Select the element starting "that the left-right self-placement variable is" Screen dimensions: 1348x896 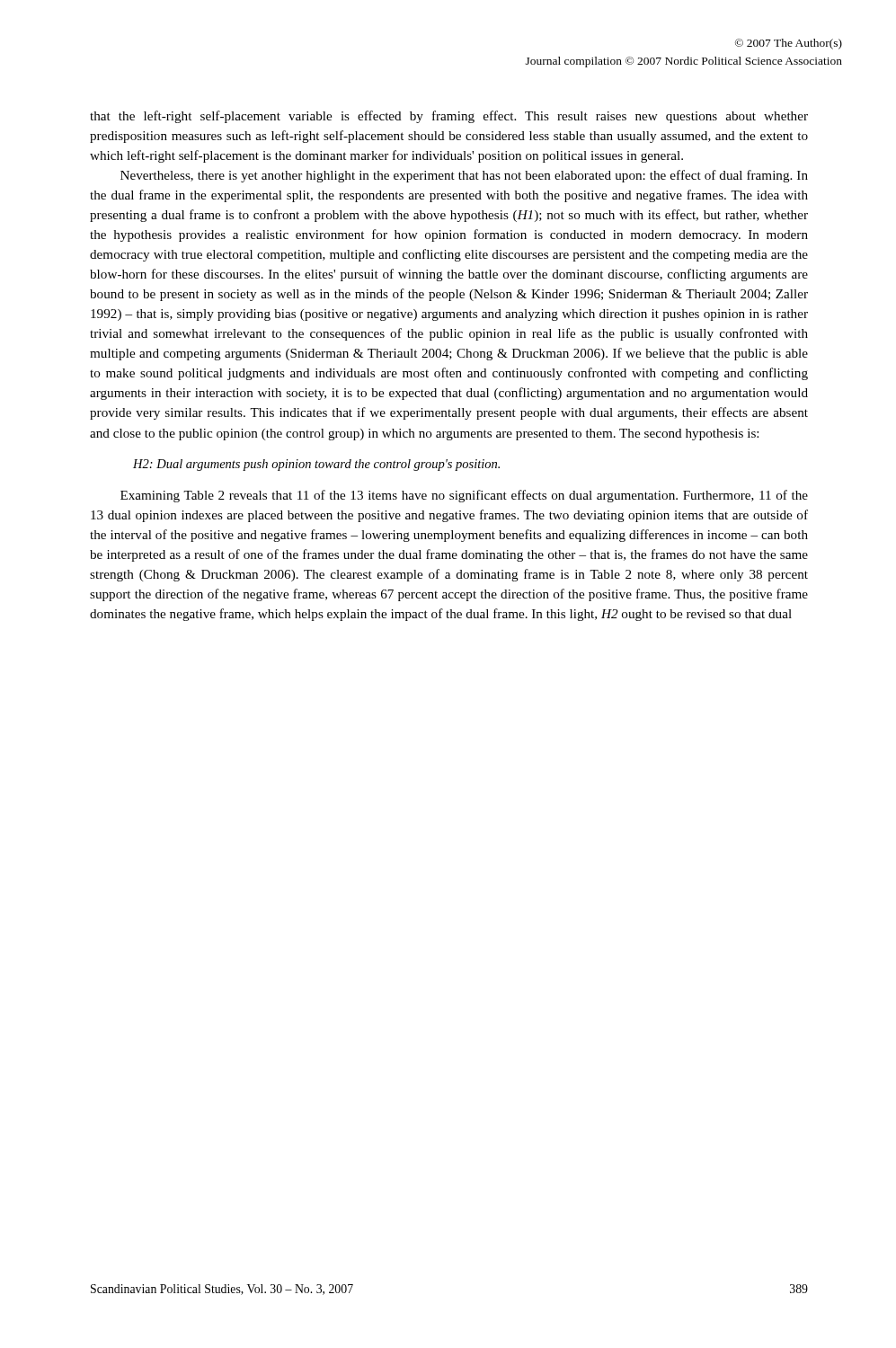click(449, 274)
